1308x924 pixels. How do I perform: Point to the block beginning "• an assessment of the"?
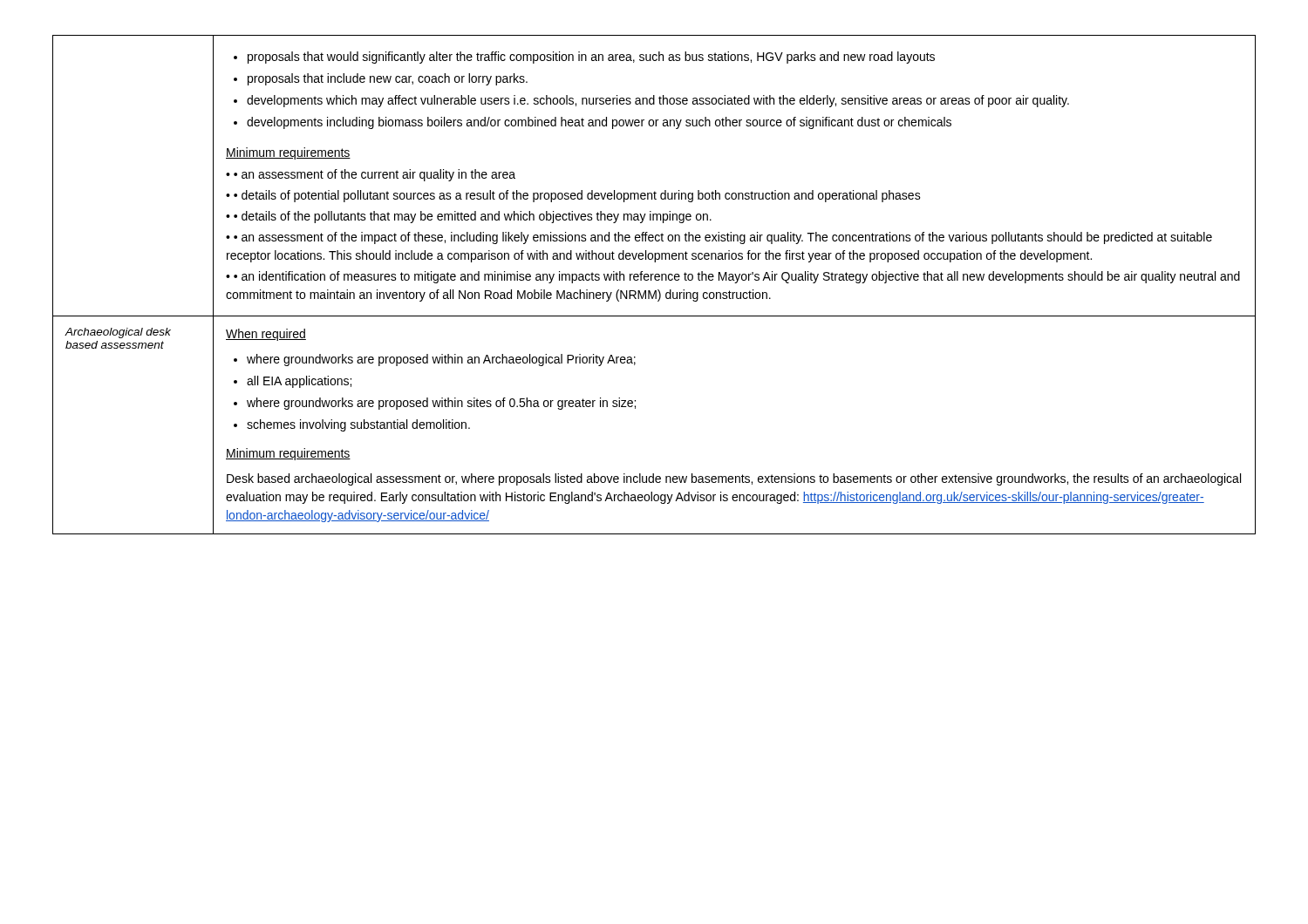point(734,235)
